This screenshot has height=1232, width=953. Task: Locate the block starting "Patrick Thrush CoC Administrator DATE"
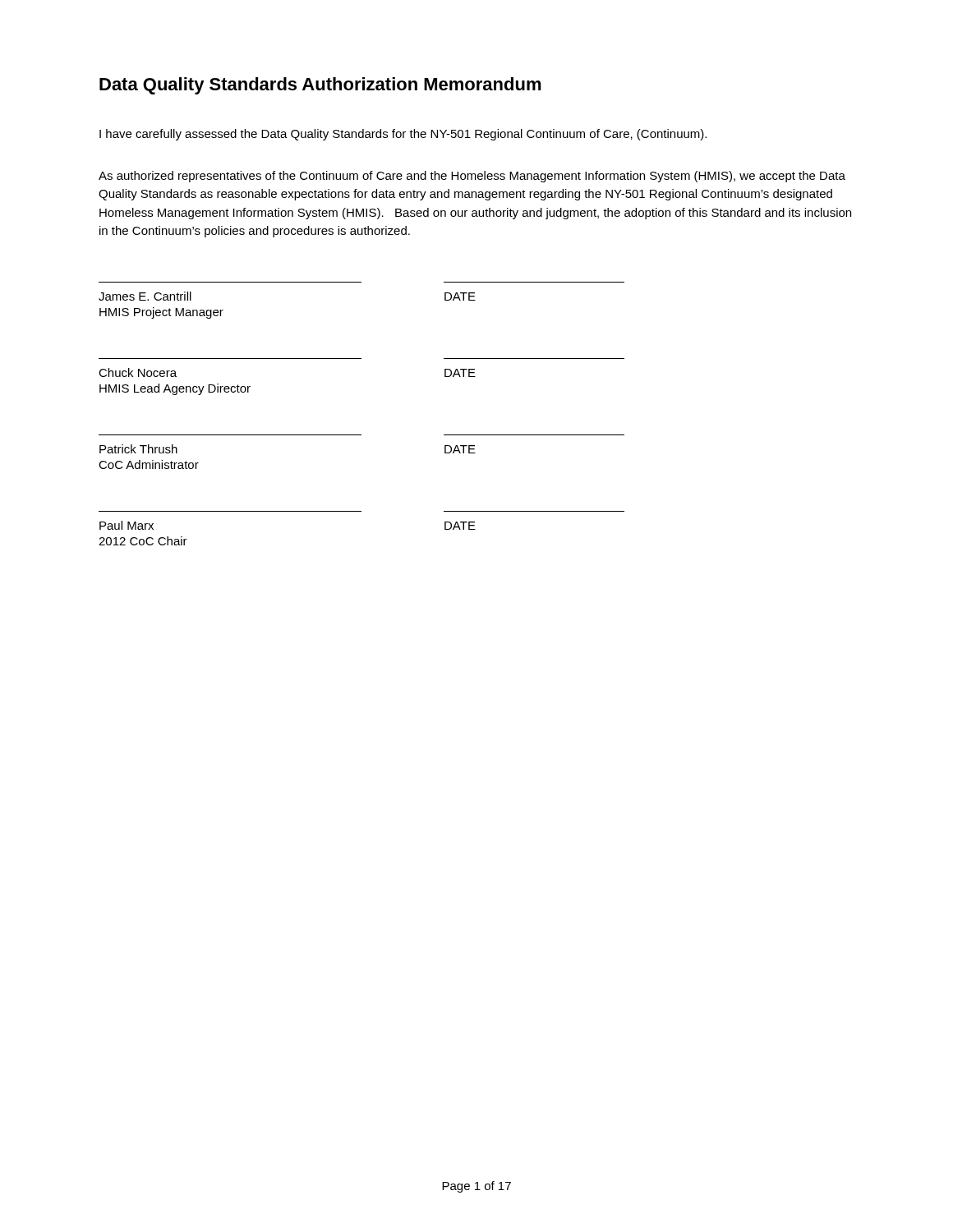[x=134, y=449]
